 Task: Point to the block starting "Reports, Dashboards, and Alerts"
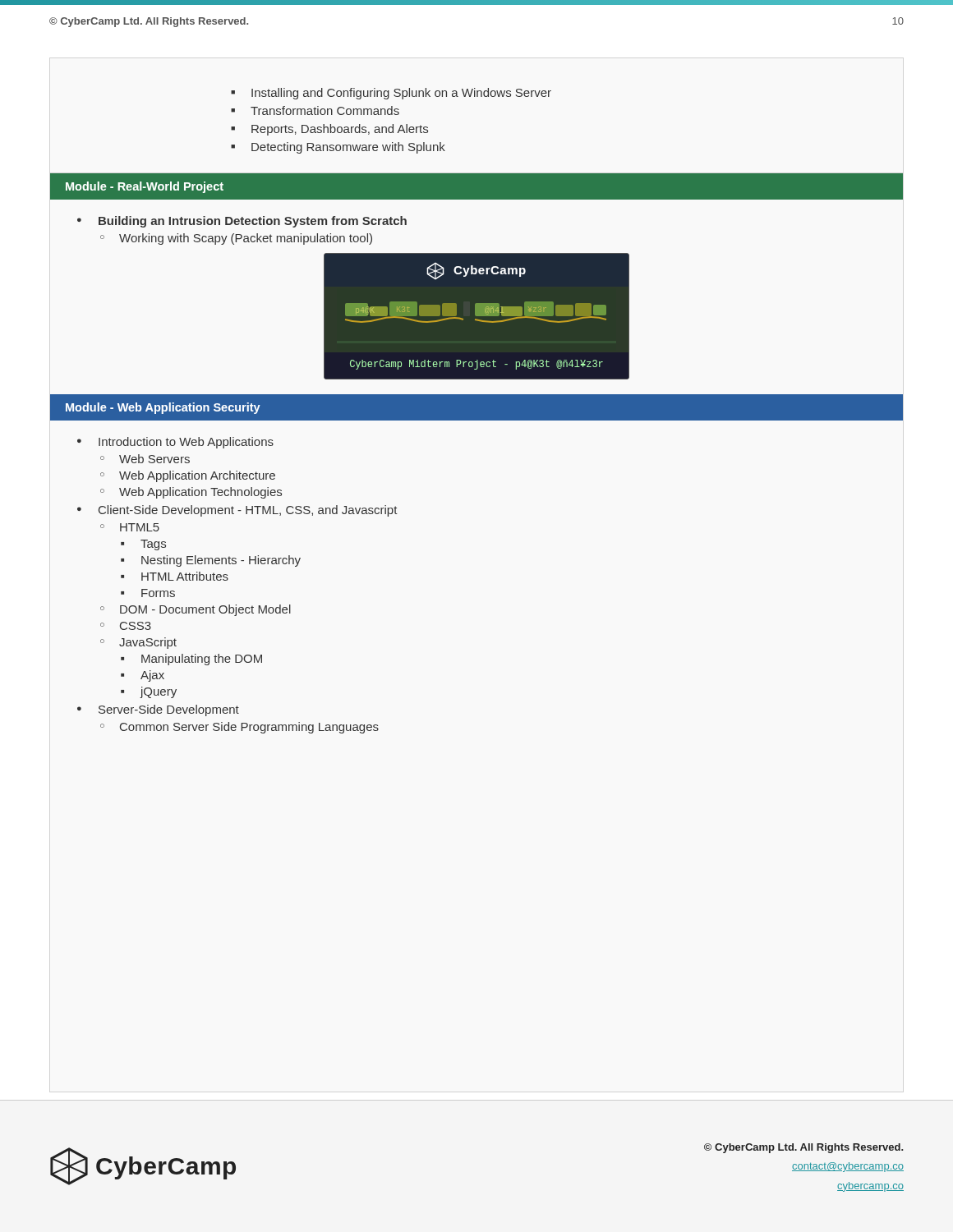click(340, 129)
